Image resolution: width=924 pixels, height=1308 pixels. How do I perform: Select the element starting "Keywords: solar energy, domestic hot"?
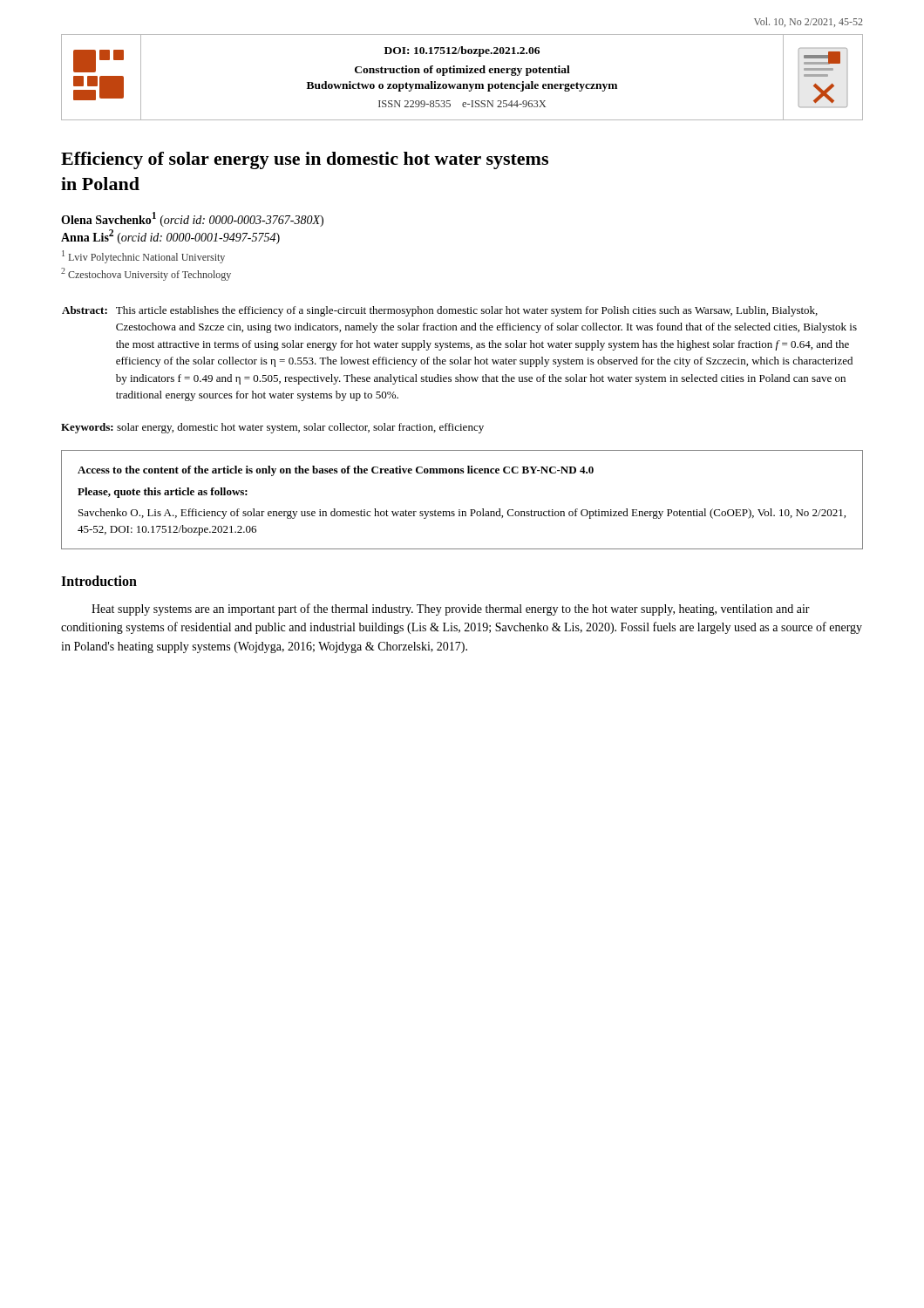click(272, 426)
